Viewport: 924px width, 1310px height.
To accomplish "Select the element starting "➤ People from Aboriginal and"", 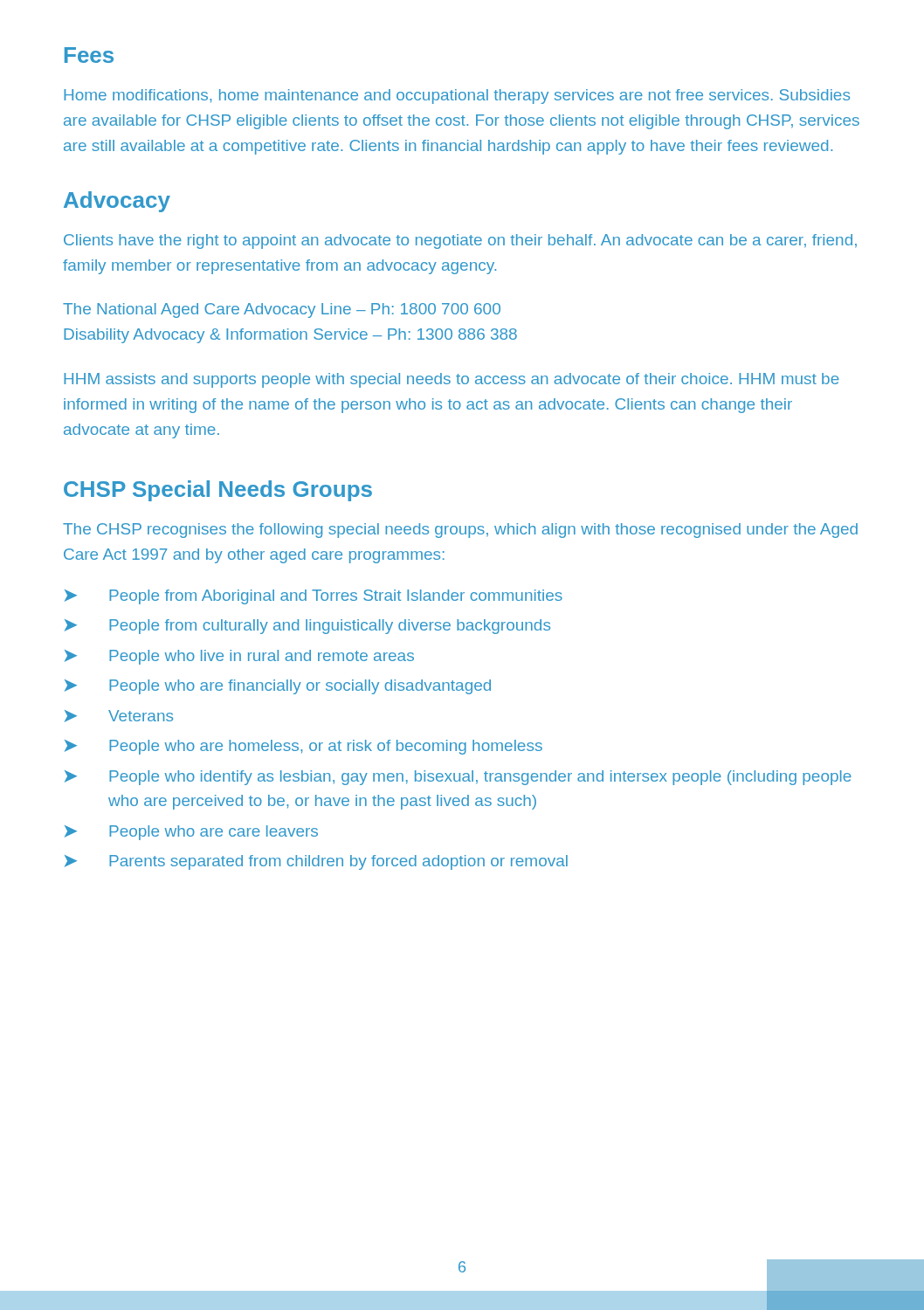I will 462,595.
